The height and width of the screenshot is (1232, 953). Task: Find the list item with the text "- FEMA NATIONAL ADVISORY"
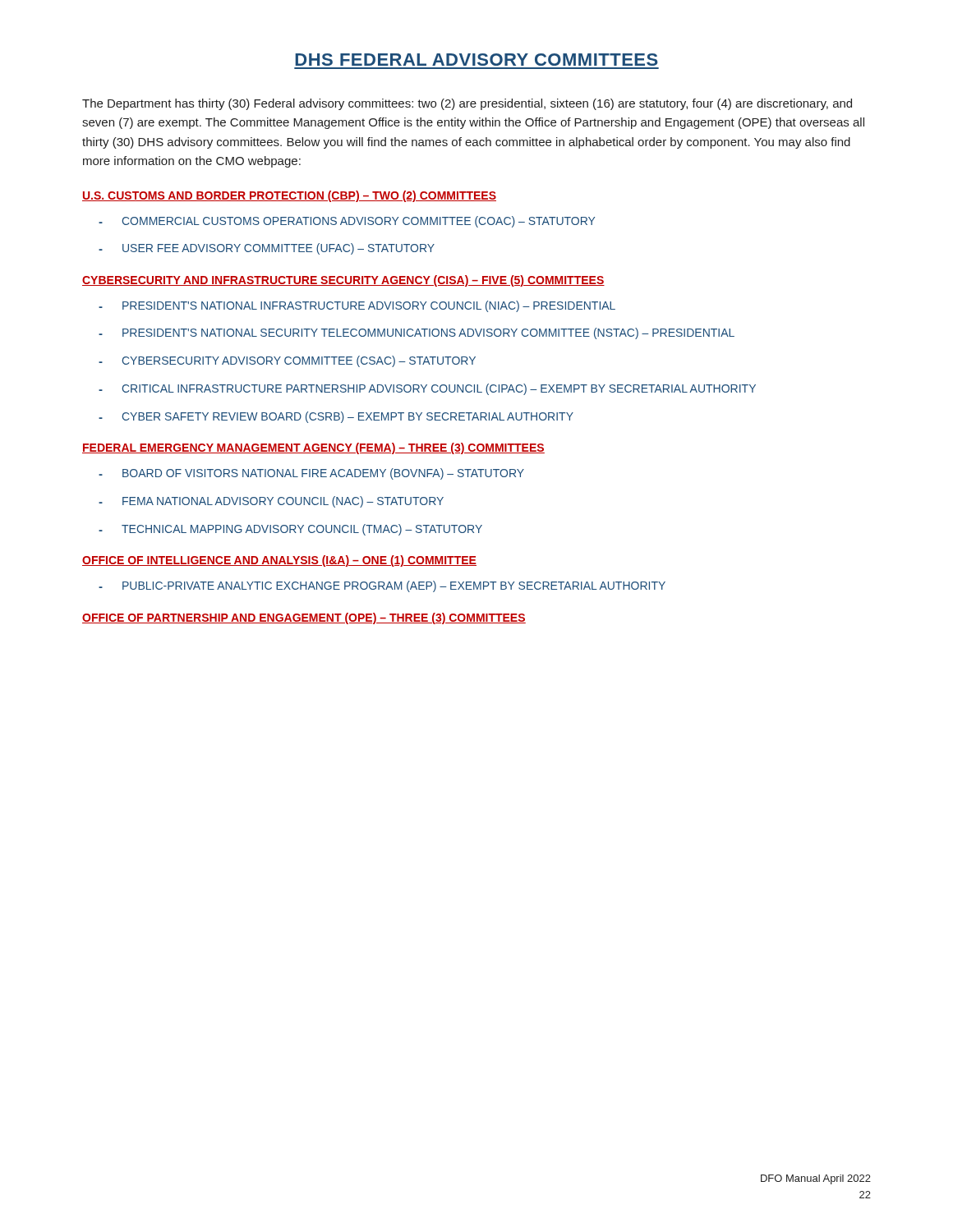[271, 502]
